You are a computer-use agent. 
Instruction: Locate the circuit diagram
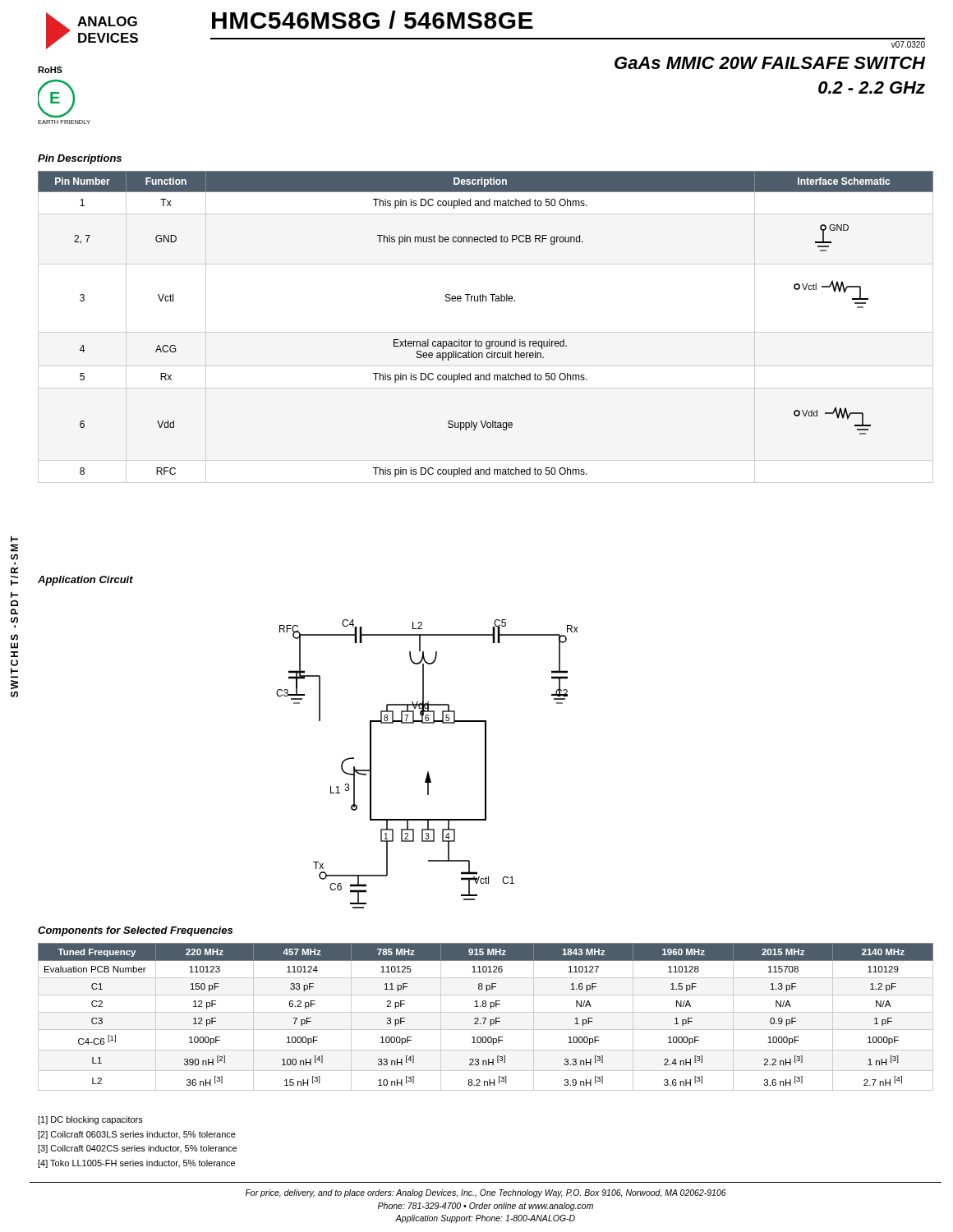click(x=486, y=754)
